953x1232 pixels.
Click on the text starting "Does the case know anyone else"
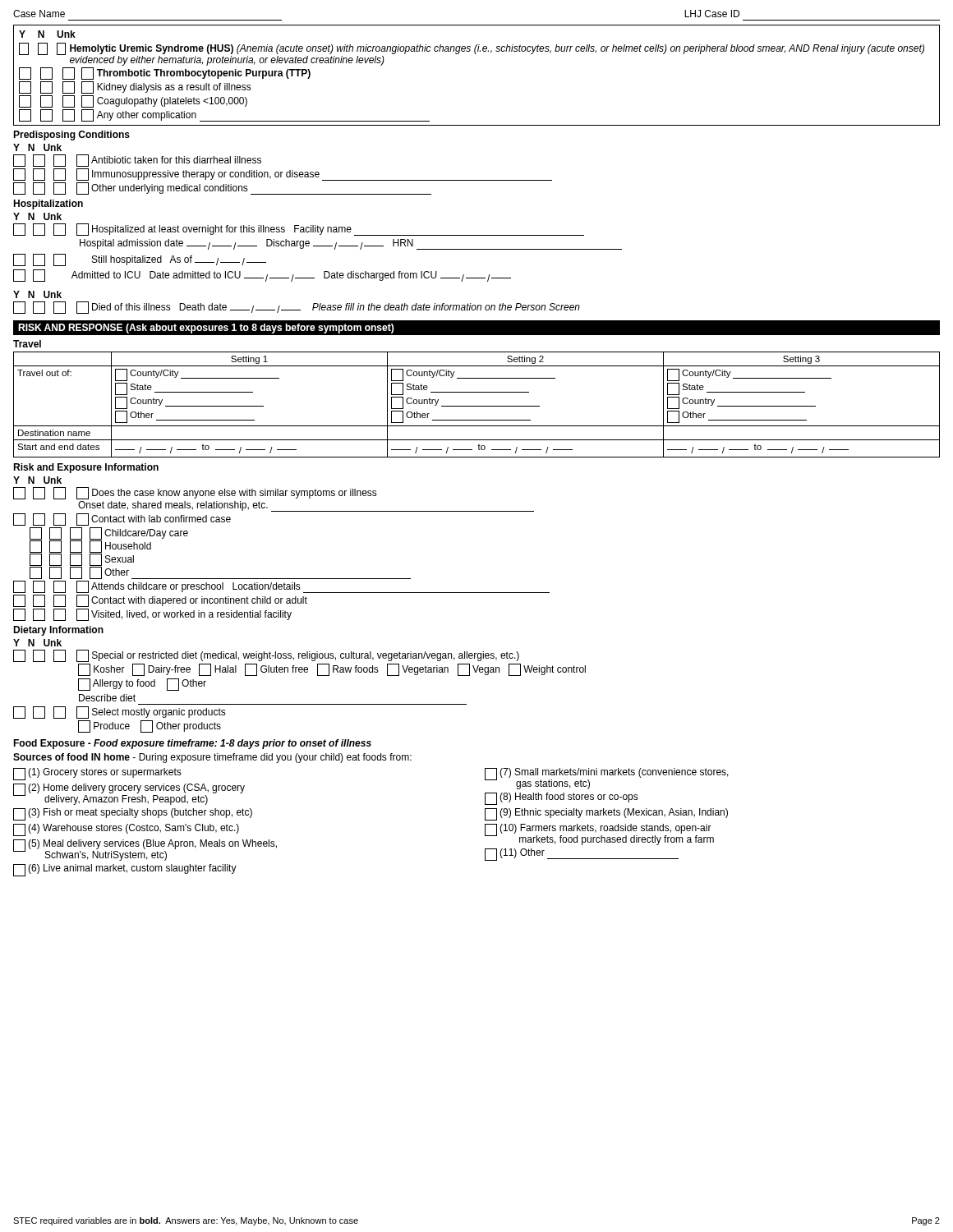pos(274,499)
